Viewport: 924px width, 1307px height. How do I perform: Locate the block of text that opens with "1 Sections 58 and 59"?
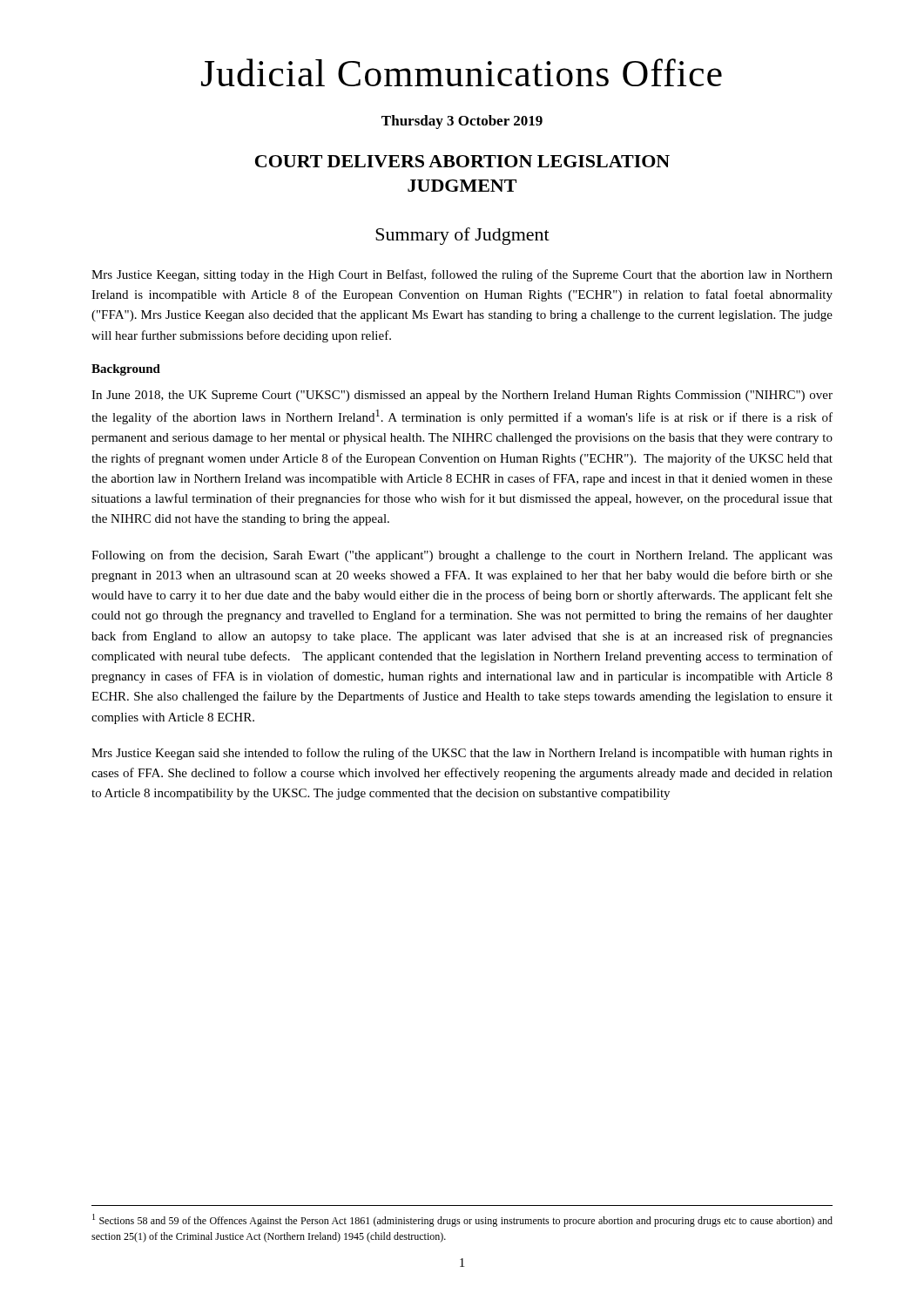pyautogui.click(x=462, y=1227)
